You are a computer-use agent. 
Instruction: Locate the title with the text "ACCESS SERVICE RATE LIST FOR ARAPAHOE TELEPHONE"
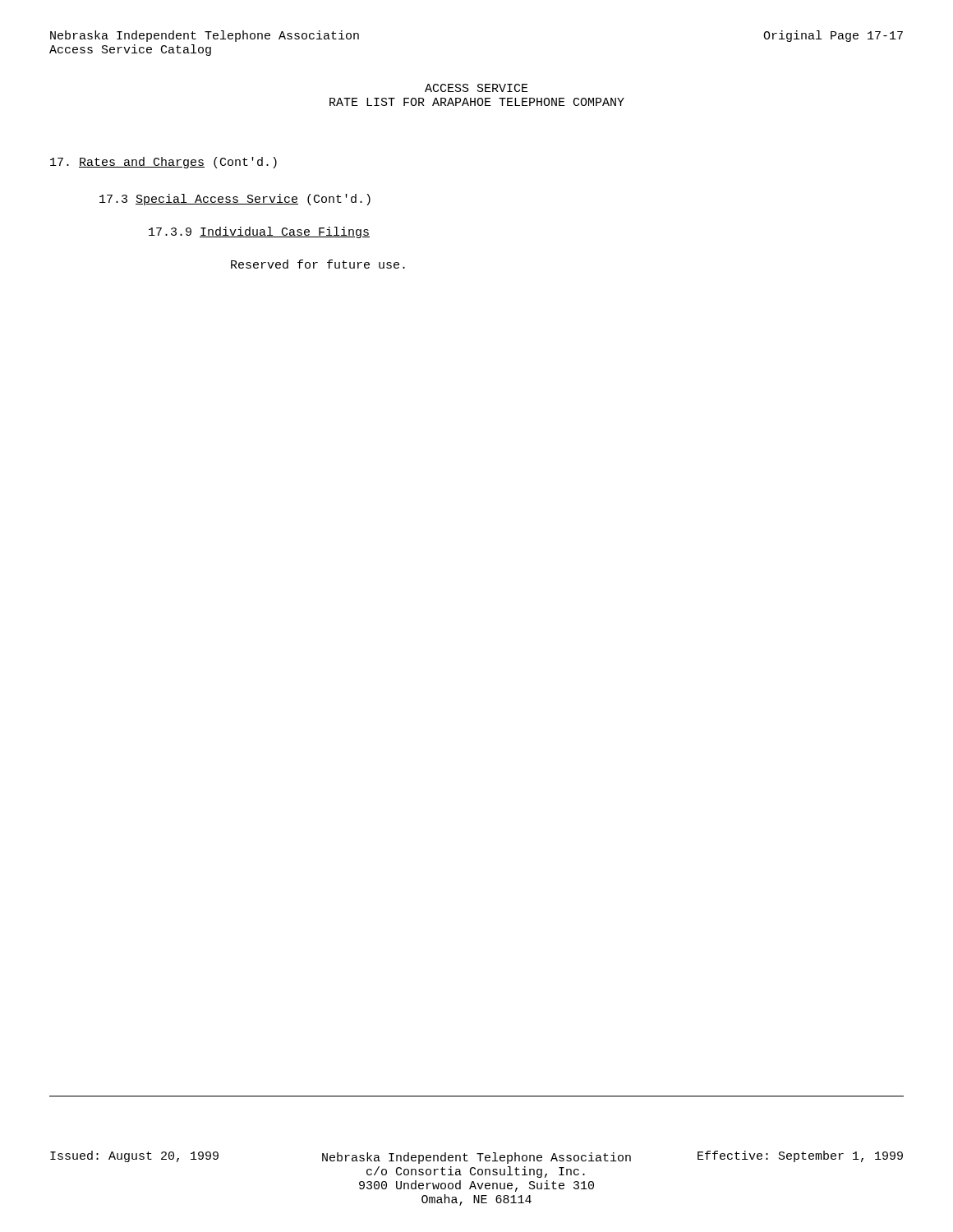[x=476, y=96]
